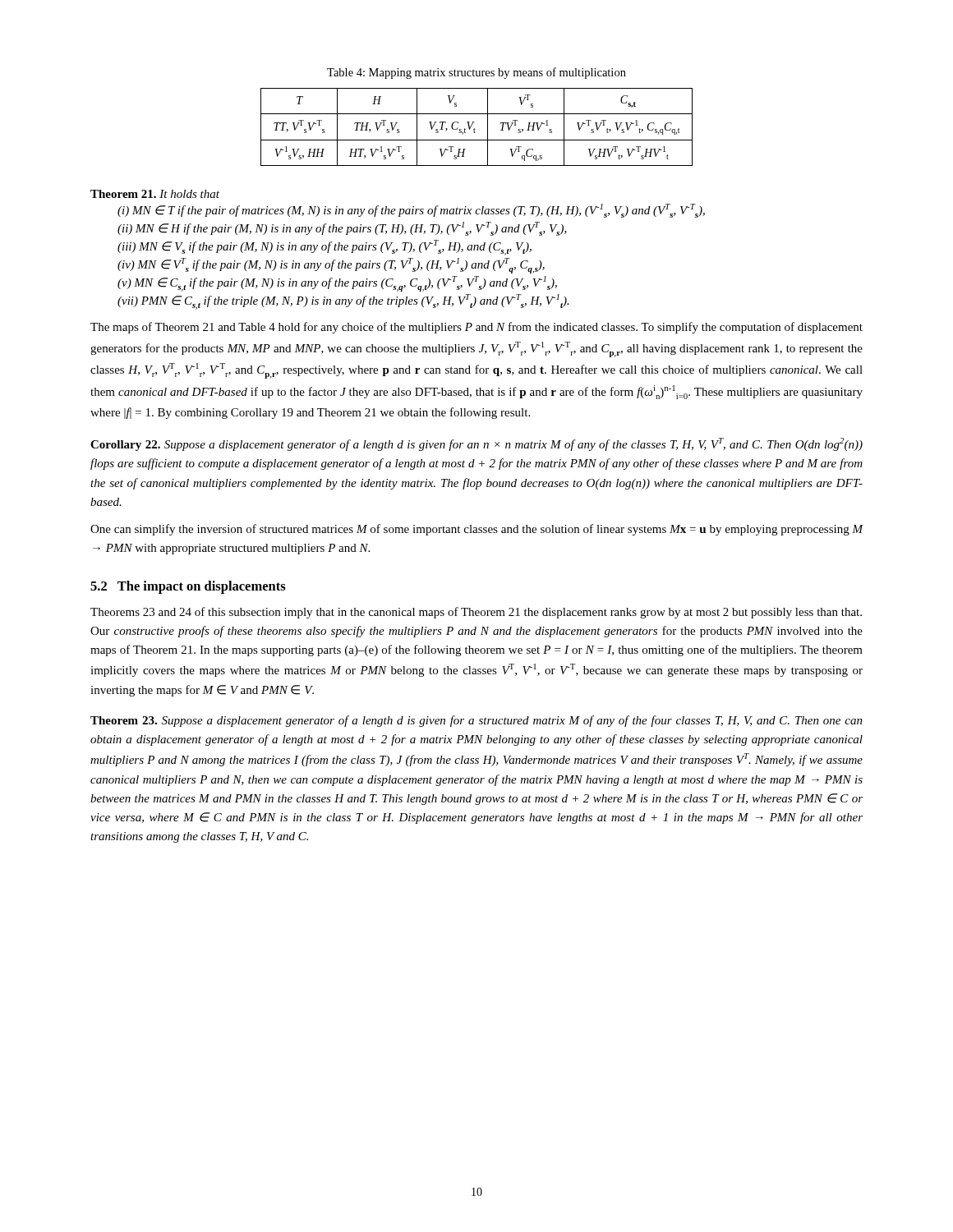Viewport: 953px width, 1232px height.
Task: Locate the passage starting "One can simplify the inversion of structured matrices"
Action: point(476,539)
